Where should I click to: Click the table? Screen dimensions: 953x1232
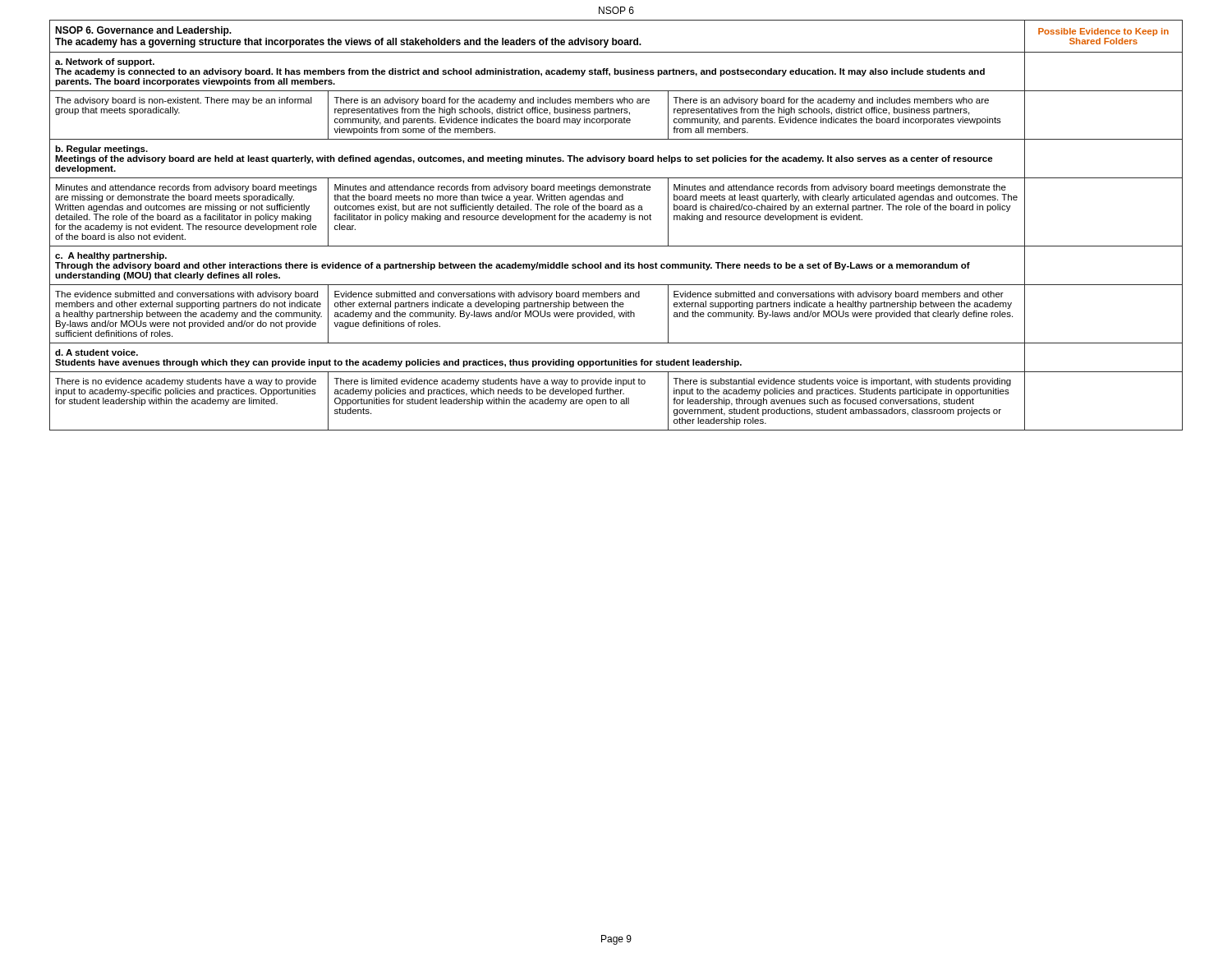click(616, 225)
